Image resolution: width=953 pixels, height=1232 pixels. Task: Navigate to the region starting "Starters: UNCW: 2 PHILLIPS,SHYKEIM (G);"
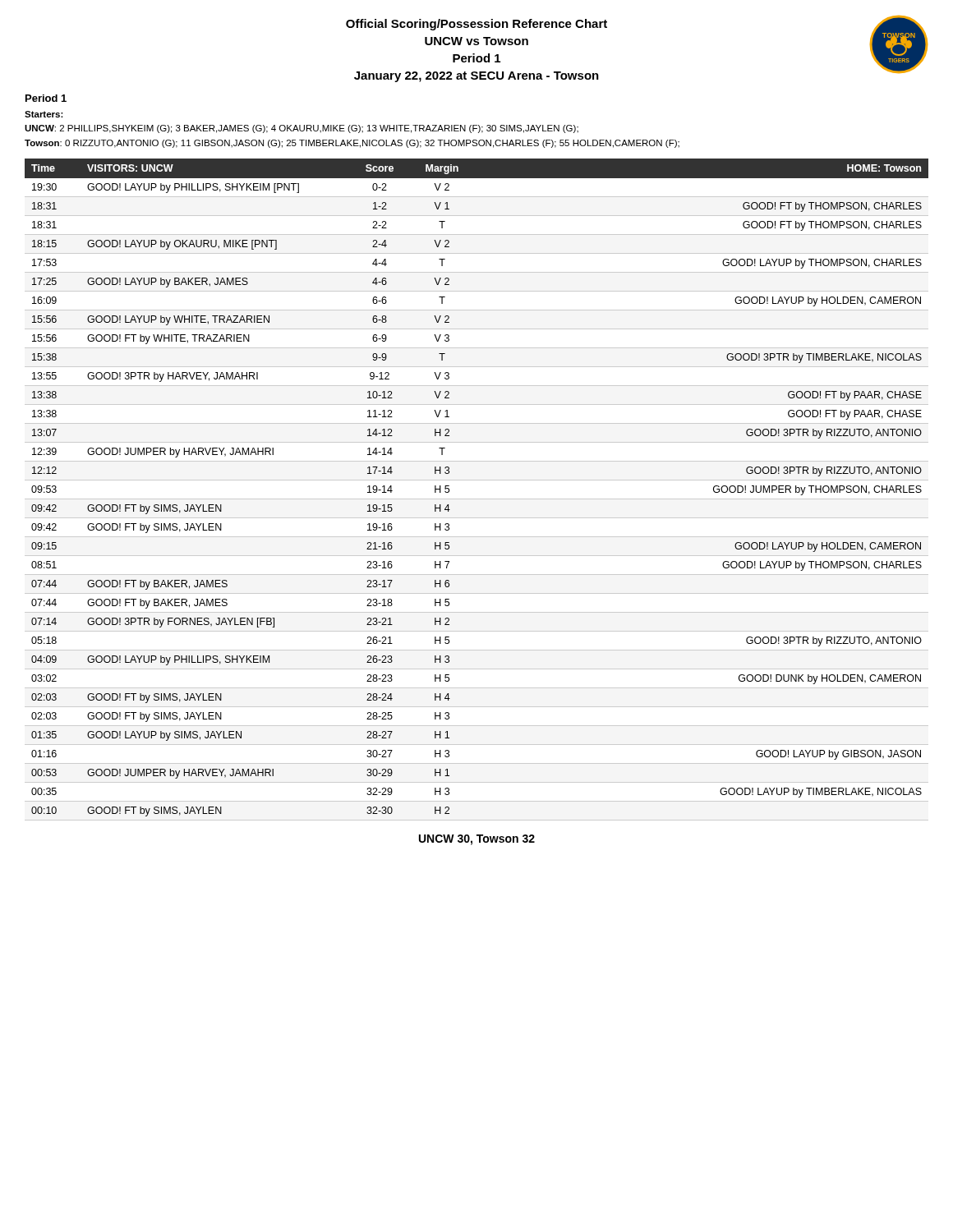(x=352, y=128)
